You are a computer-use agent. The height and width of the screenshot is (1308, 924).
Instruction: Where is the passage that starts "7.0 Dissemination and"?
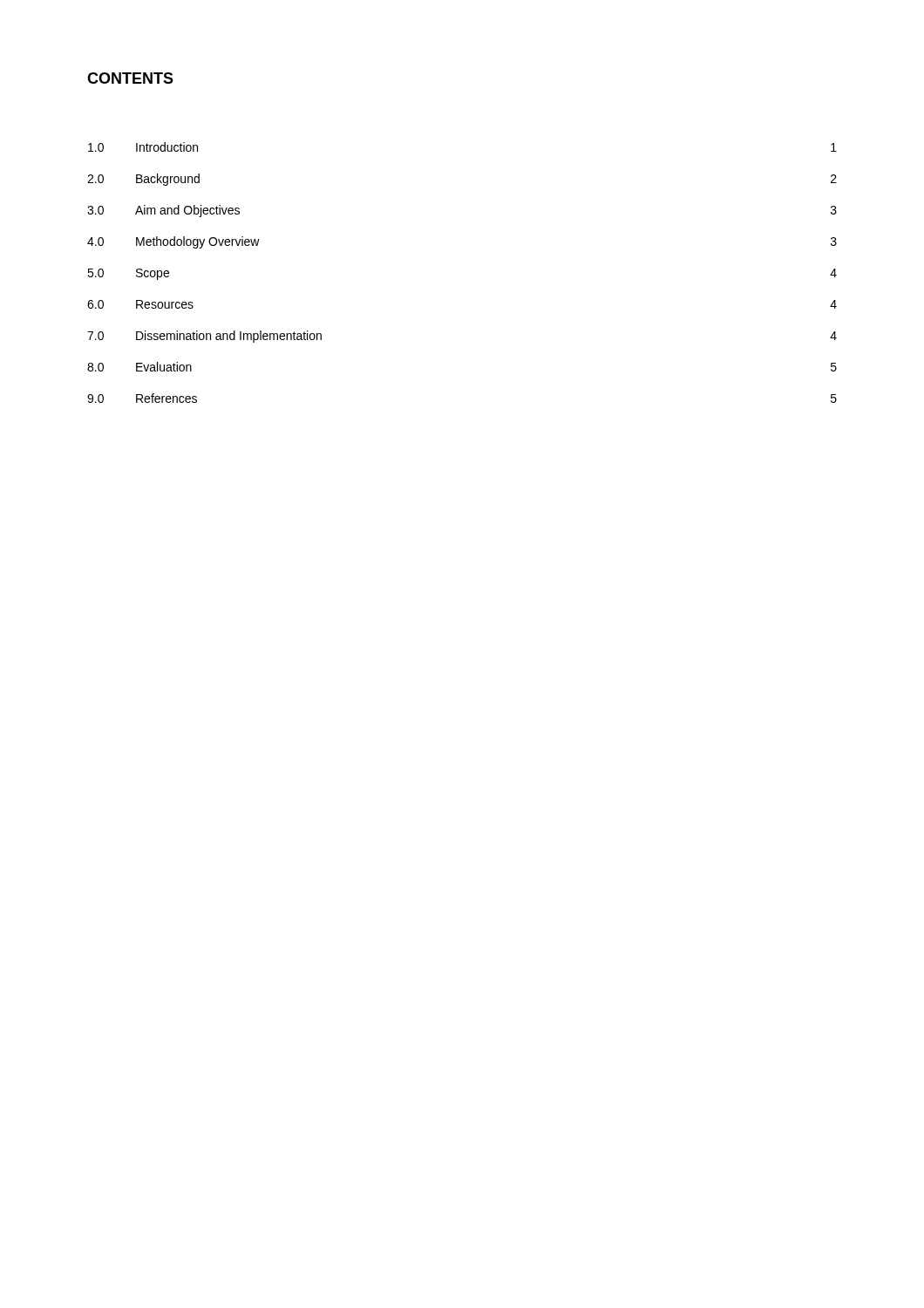coord(231,336)
